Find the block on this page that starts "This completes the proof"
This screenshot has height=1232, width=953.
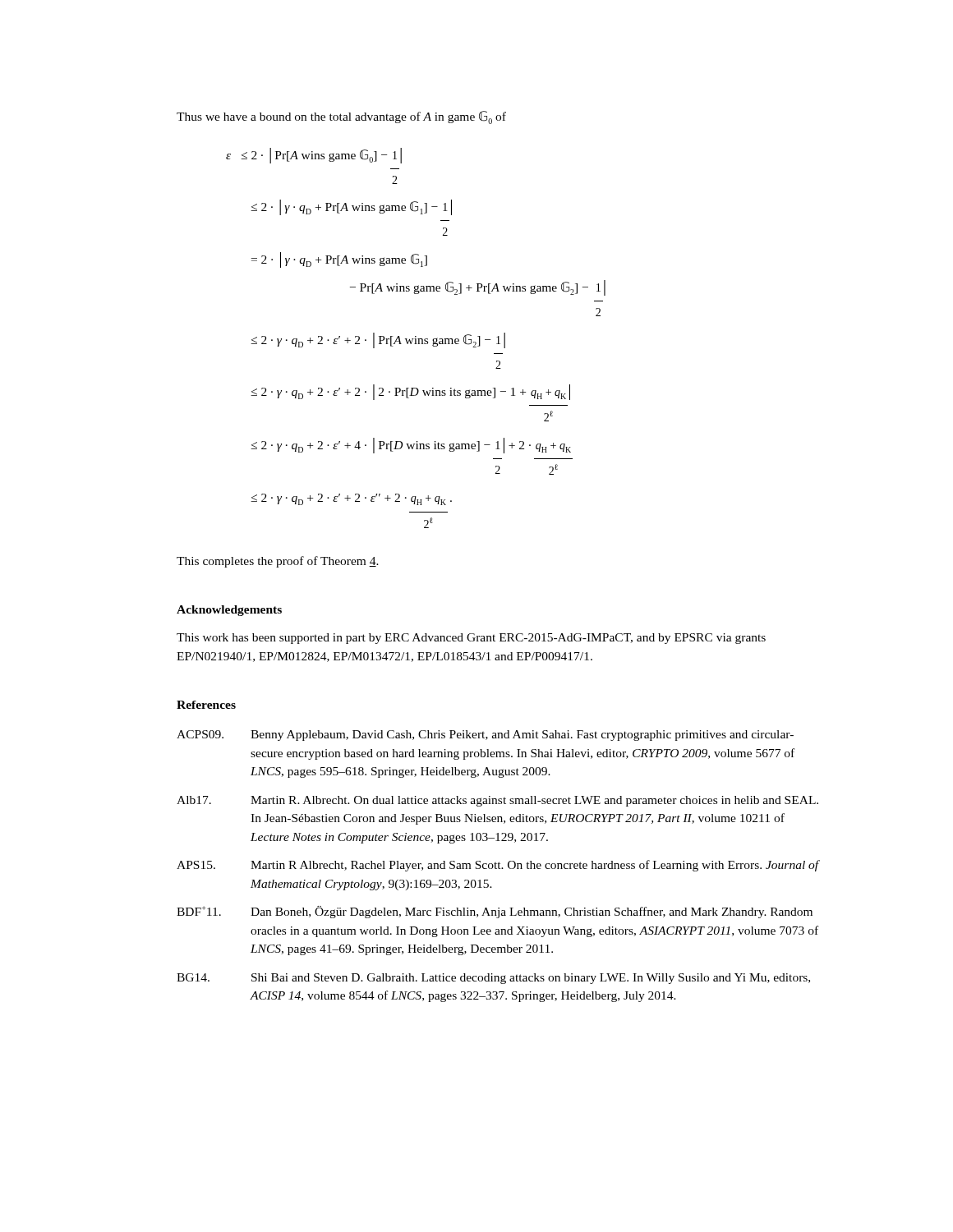(x=278, y=561)
